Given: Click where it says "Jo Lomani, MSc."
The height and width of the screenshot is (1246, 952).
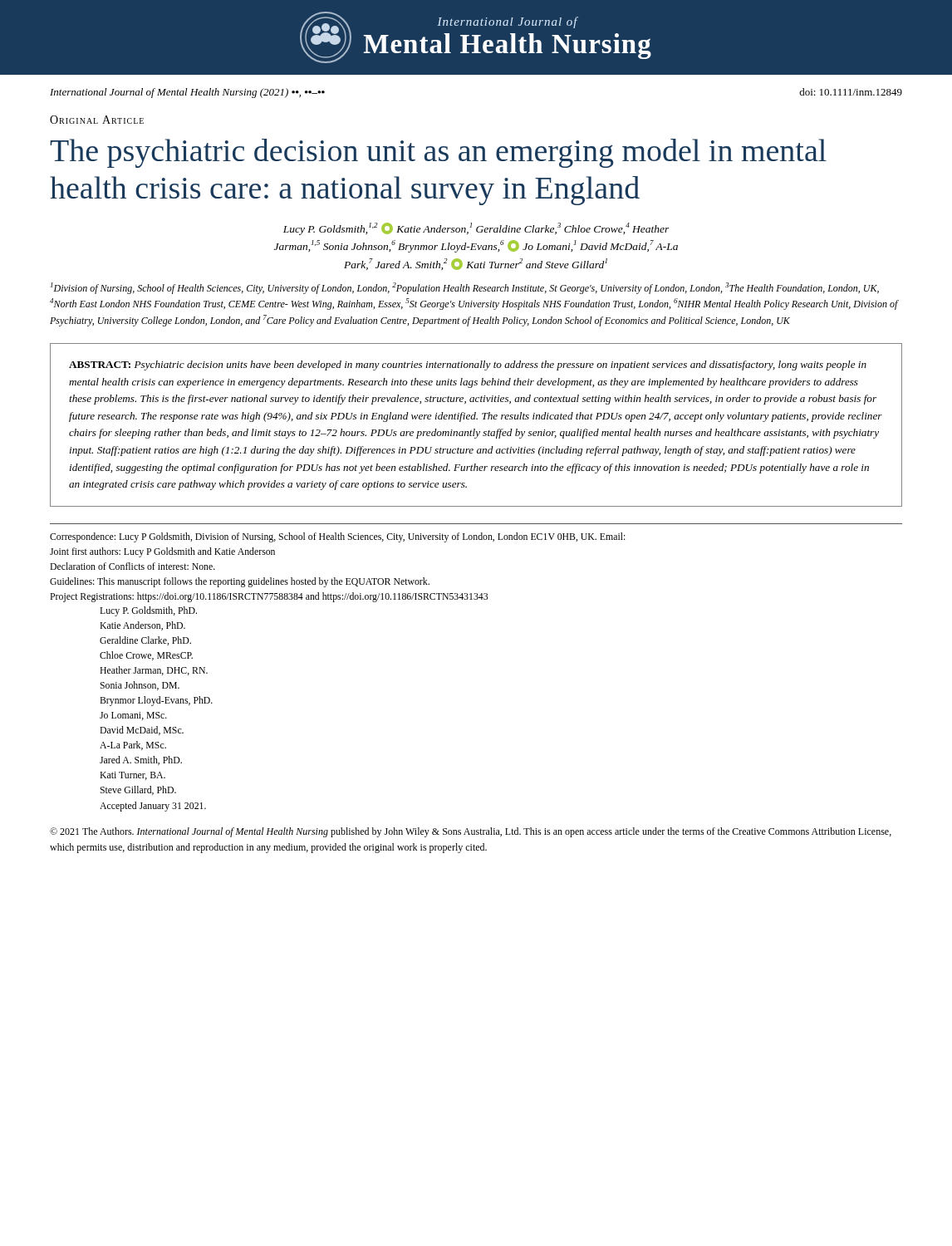Looking at the screenshot, I should click(x=133, y=715).
